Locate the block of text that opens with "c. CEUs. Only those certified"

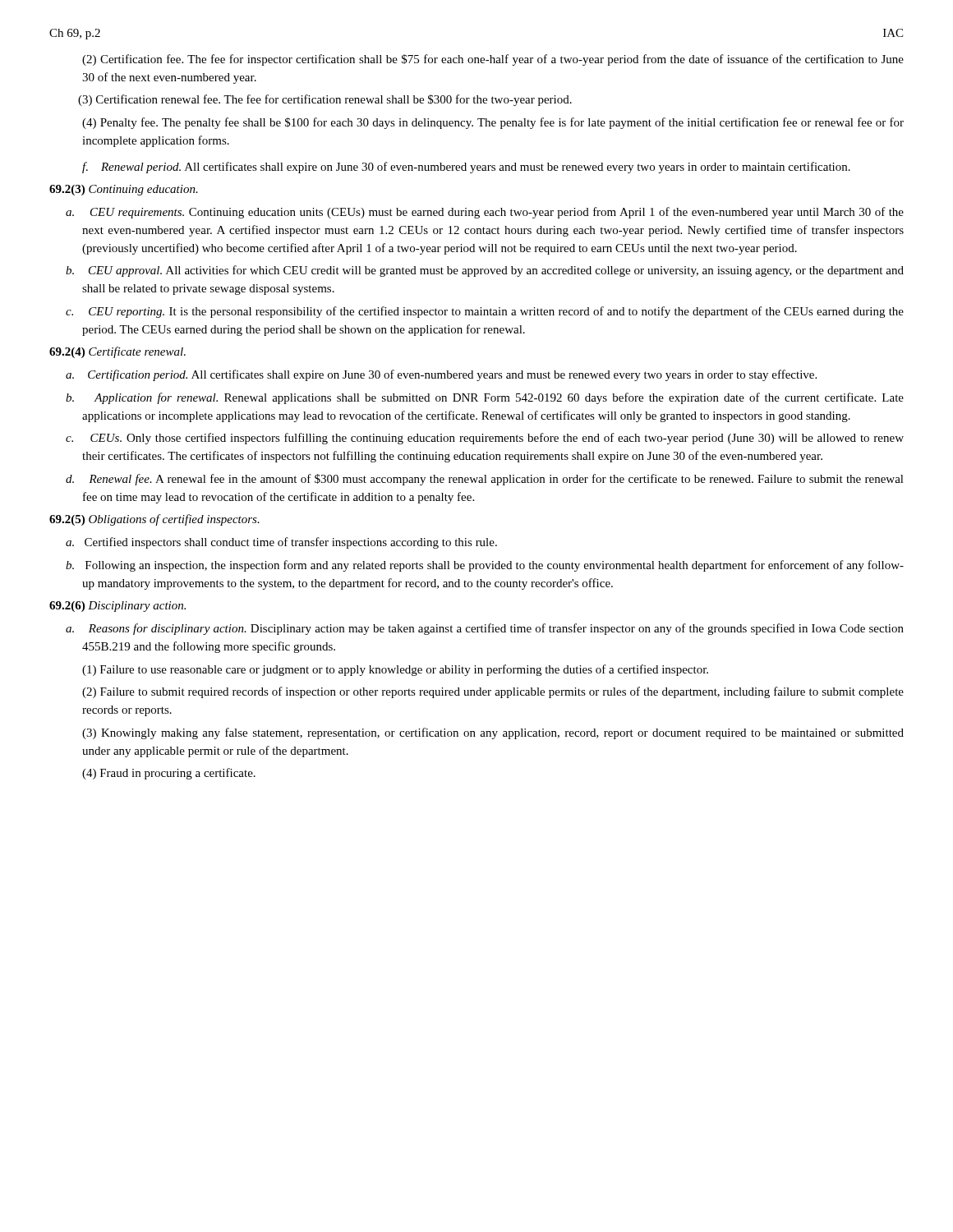[485, 448]
